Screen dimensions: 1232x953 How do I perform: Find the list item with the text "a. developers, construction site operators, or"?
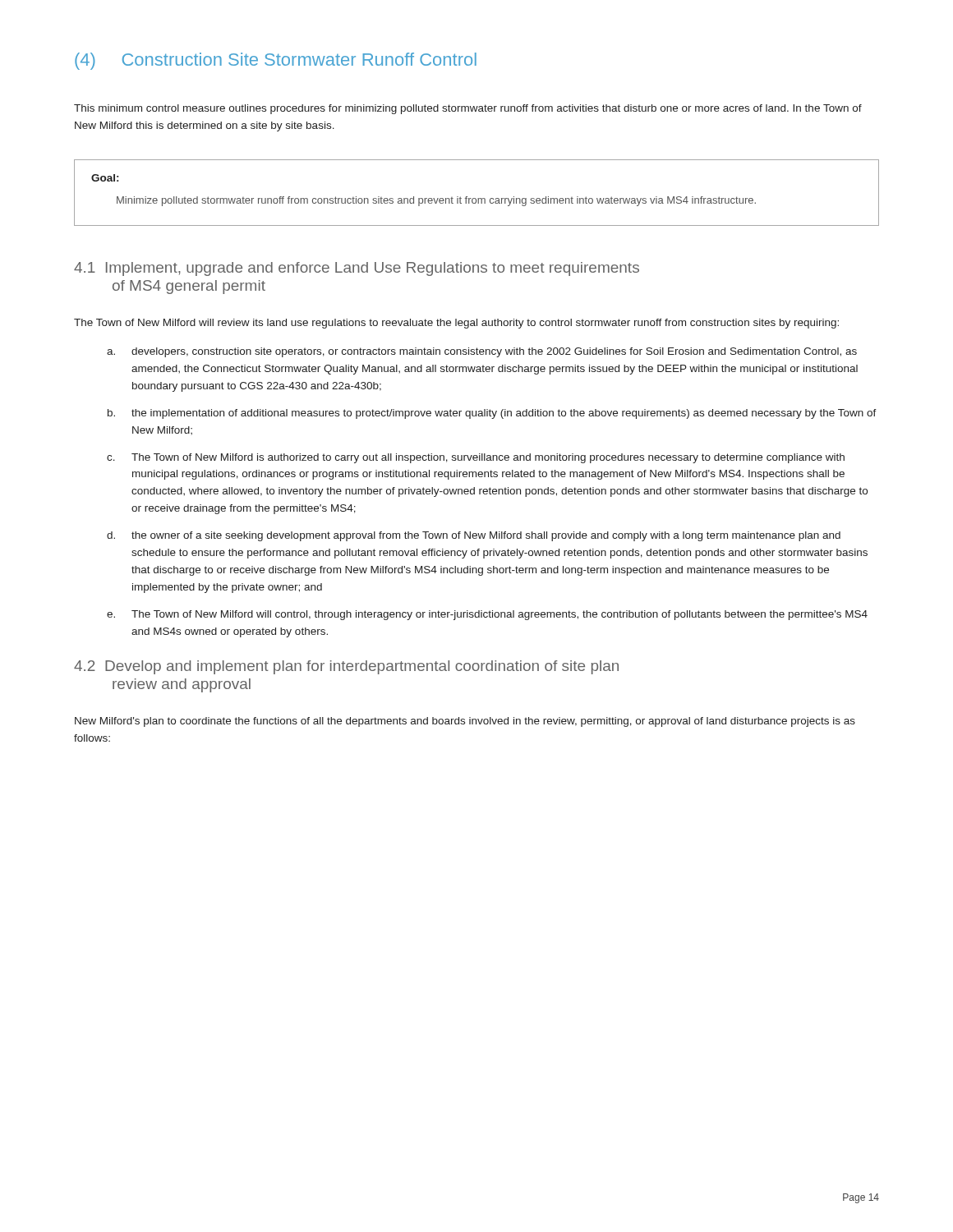point(493,369)
